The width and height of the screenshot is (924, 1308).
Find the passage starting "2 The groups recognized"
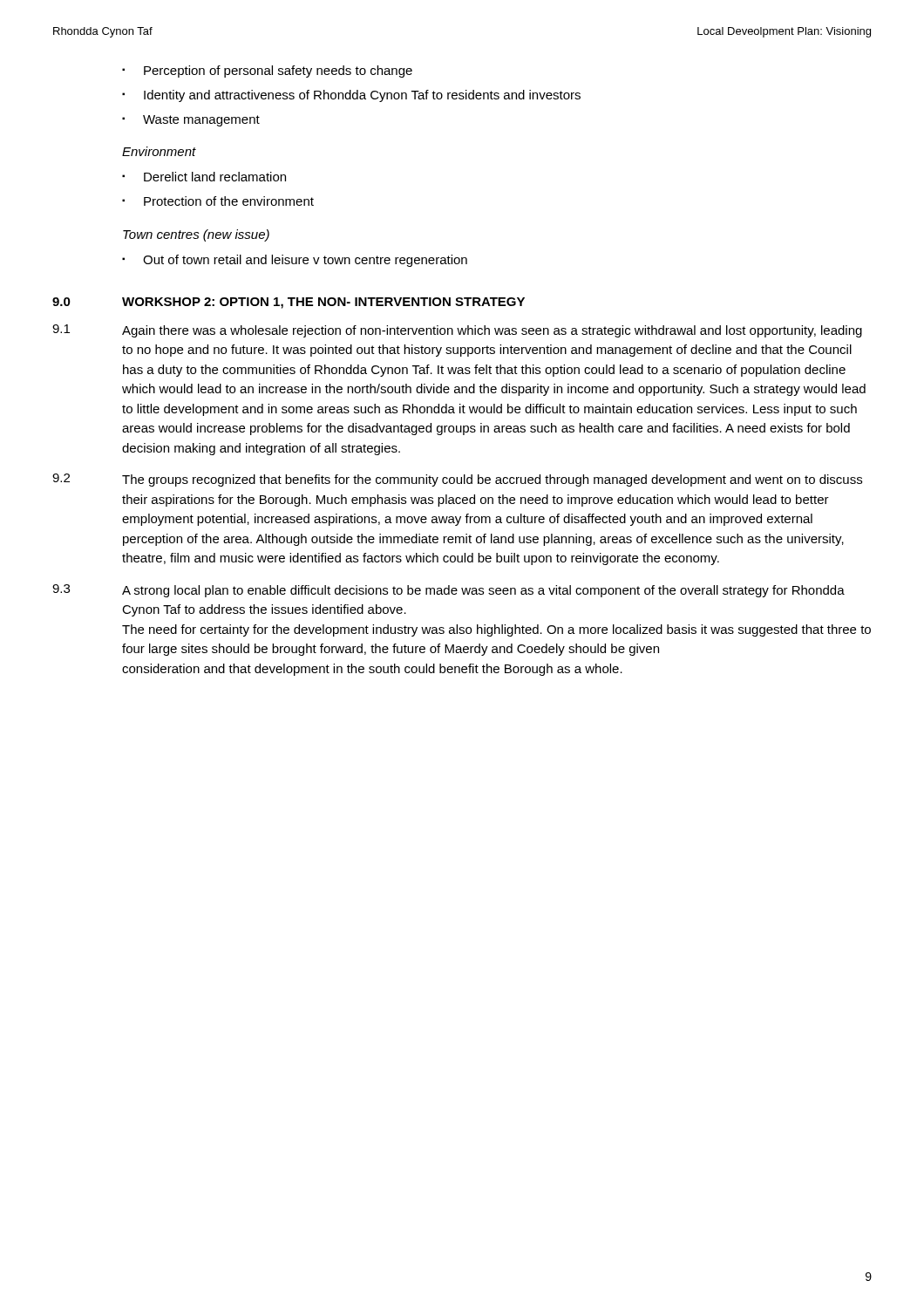click(462, 519)
